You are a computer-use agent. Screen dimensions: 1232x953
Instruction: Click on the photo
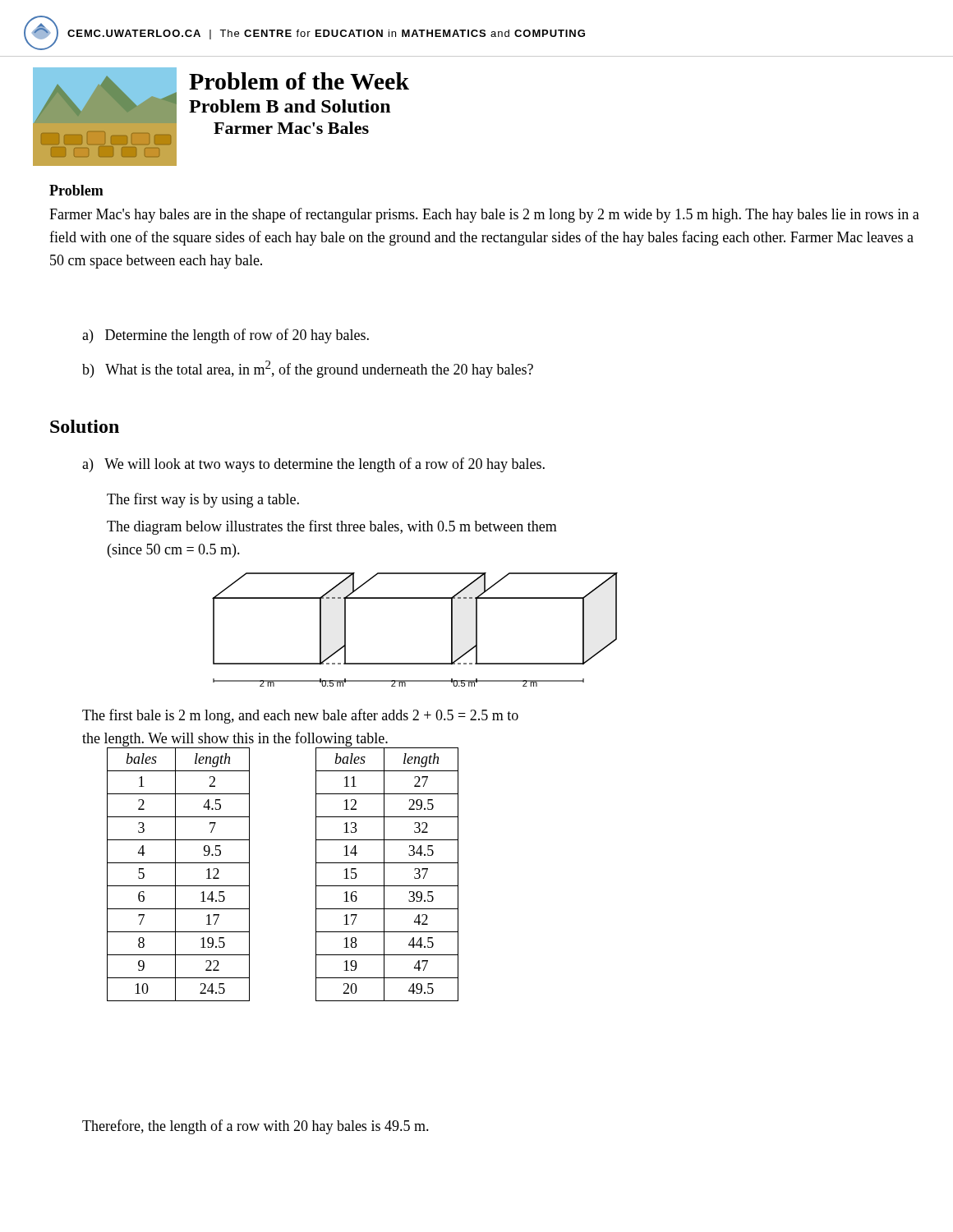(105, 117)
